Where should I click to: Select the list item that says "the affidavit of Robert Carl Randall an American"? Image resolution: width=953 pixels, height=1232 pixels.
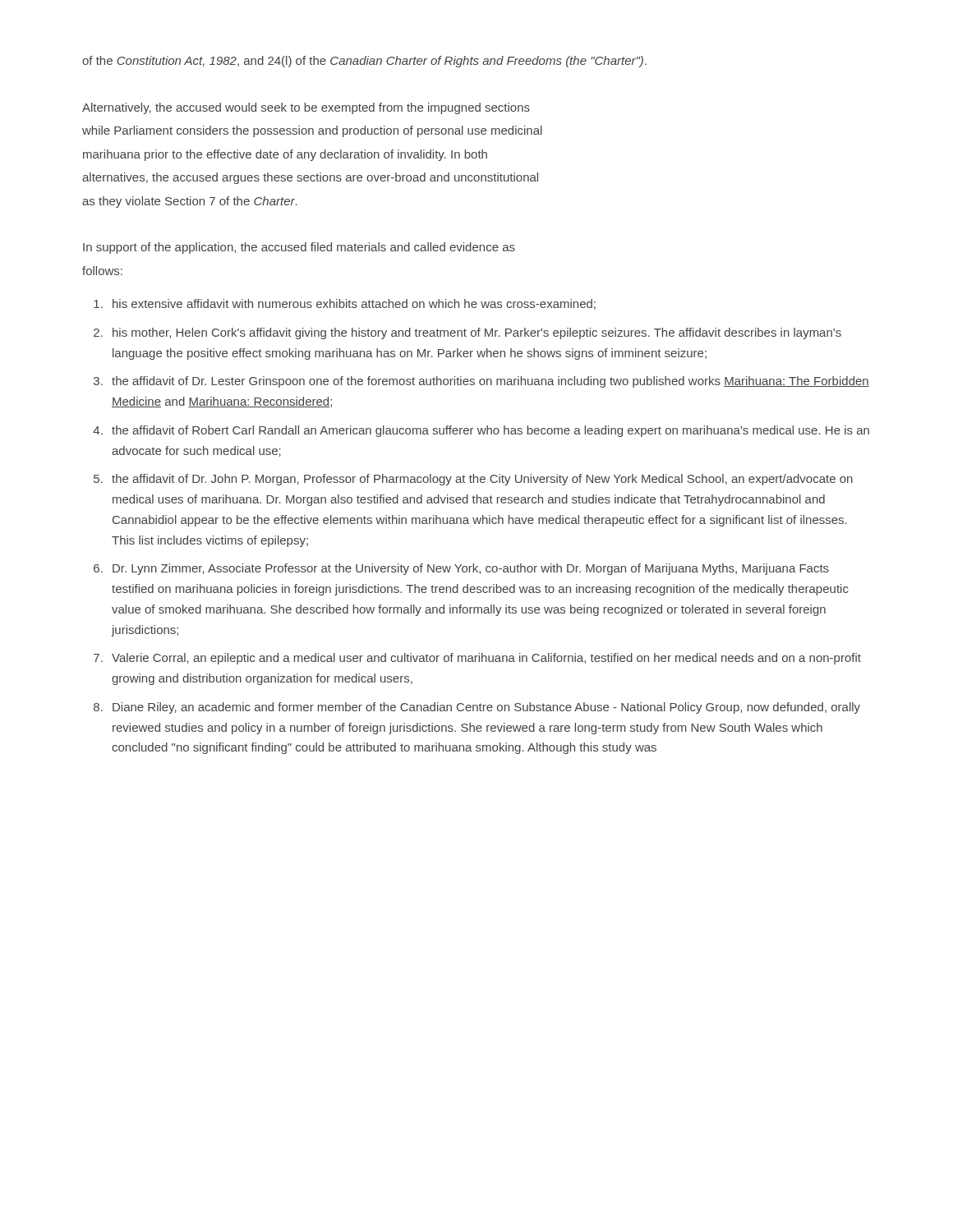489,441
